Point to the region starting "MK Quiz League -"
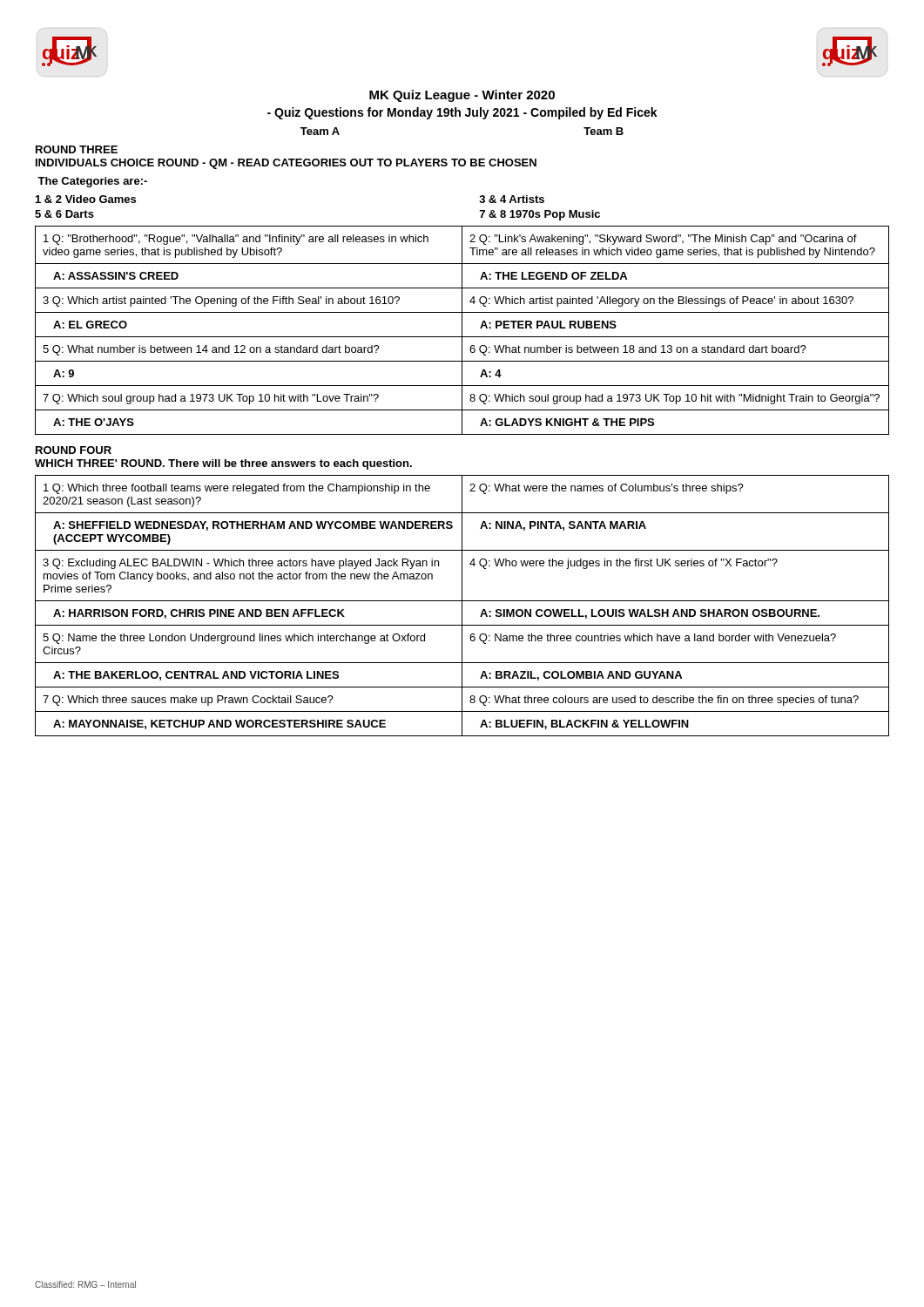This screenshot has width=924, height=1307. (x=462, y=95)
